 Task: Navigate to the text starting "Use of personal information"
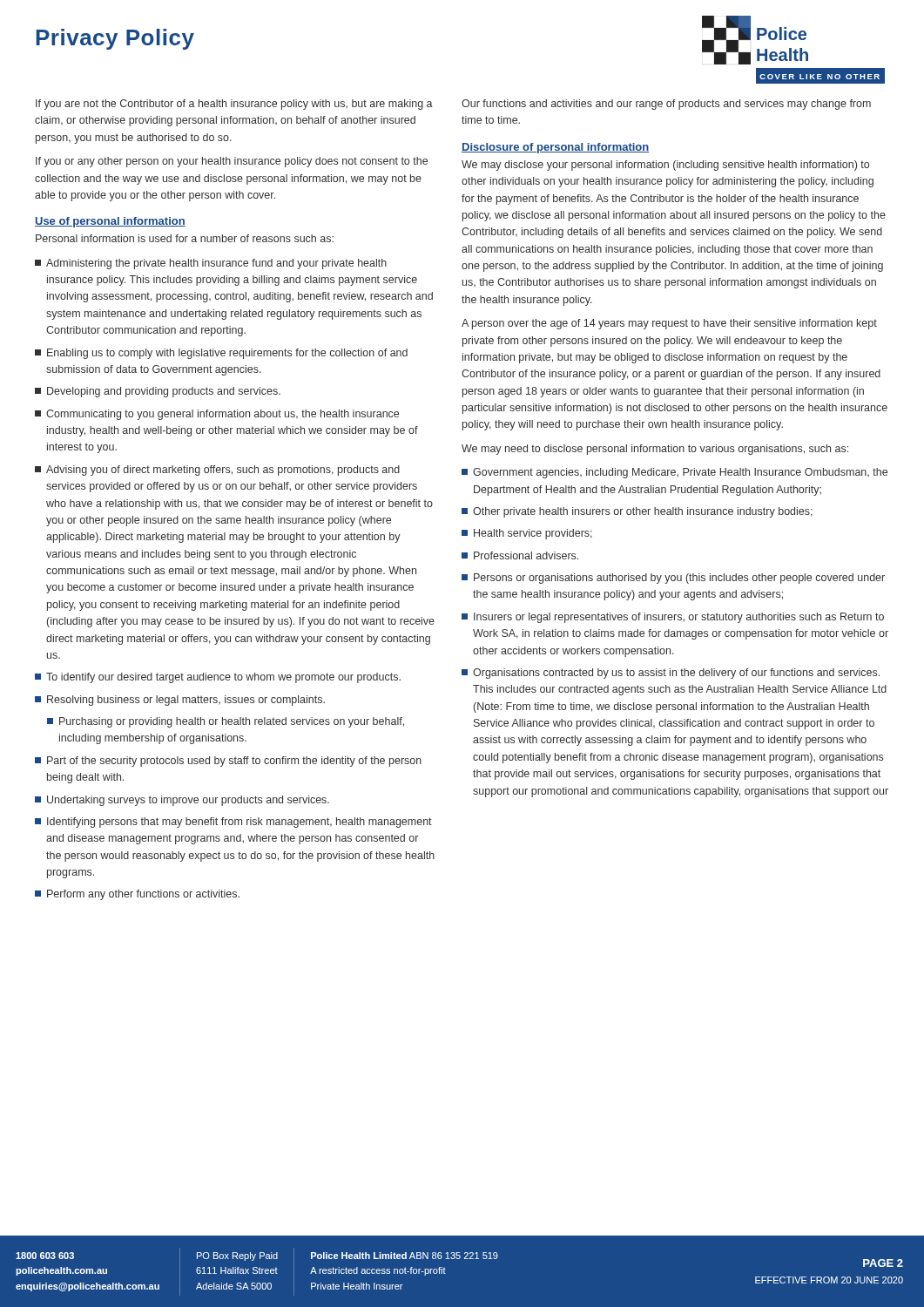coord(110,221)
